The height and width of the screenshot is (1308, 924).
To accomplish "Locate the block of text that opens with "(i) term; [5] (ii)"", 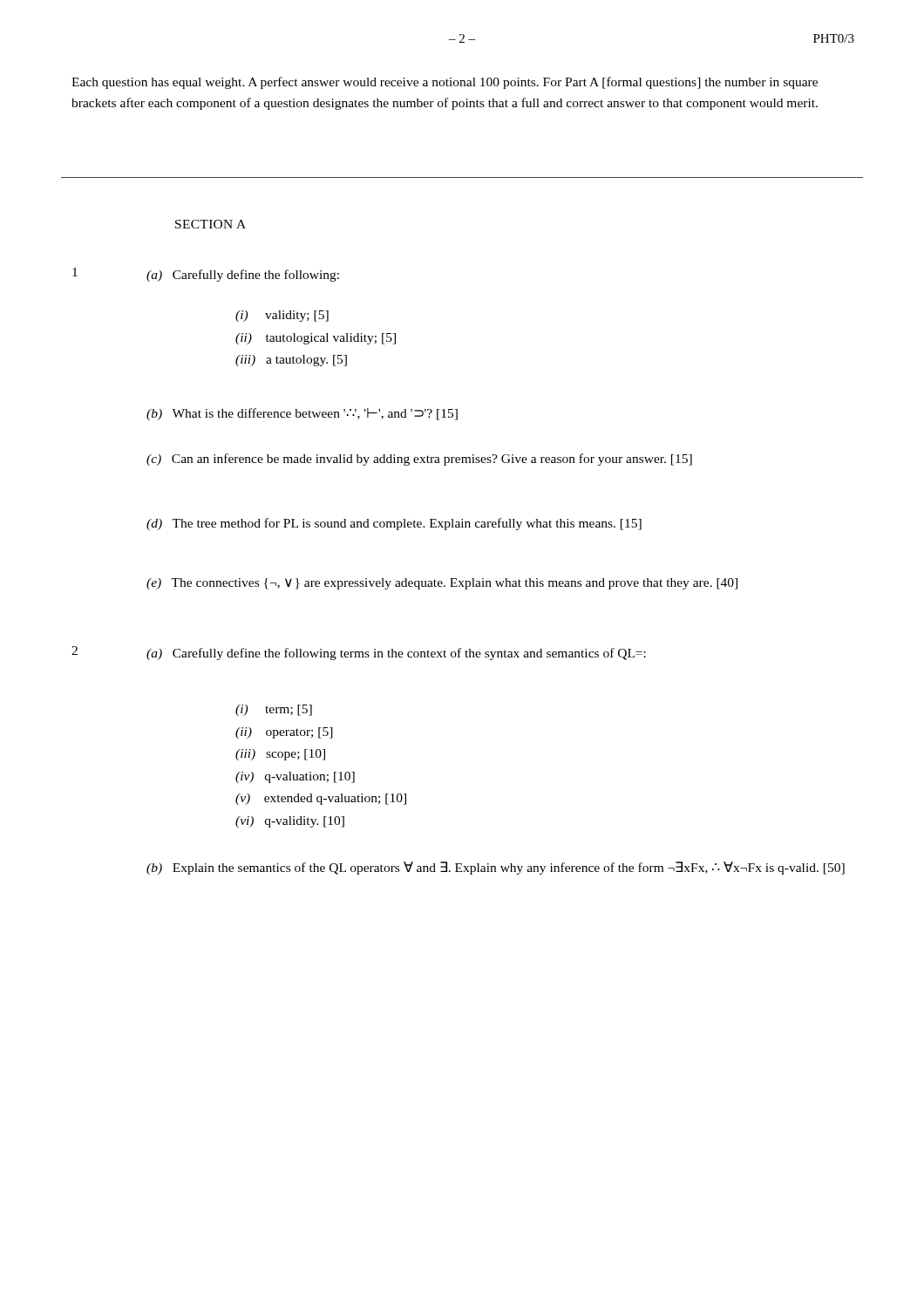I will coord(321,764).
